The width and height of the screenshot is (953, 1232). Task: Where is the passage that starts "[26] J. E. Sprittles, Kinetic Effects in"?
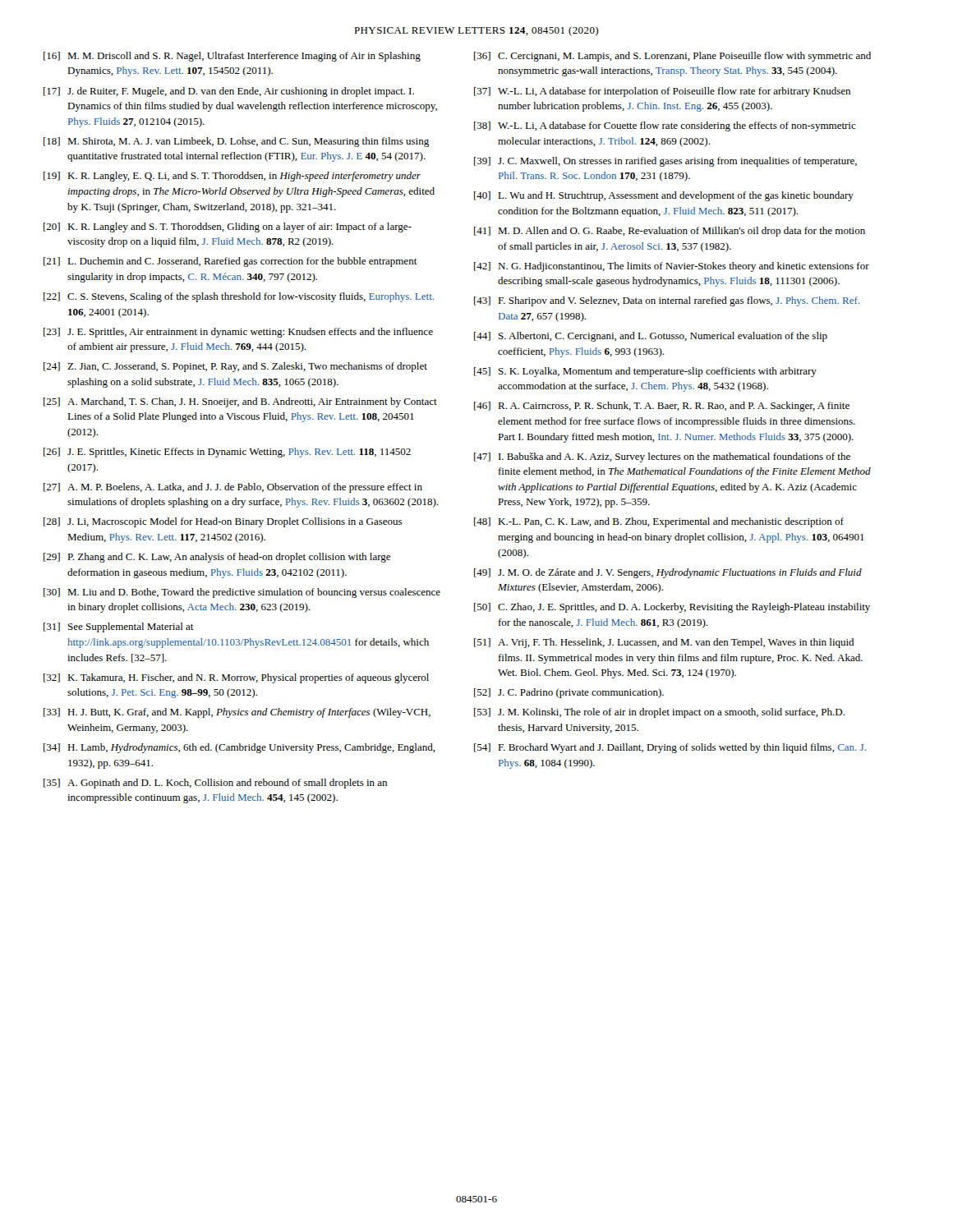tap(243, 460)
